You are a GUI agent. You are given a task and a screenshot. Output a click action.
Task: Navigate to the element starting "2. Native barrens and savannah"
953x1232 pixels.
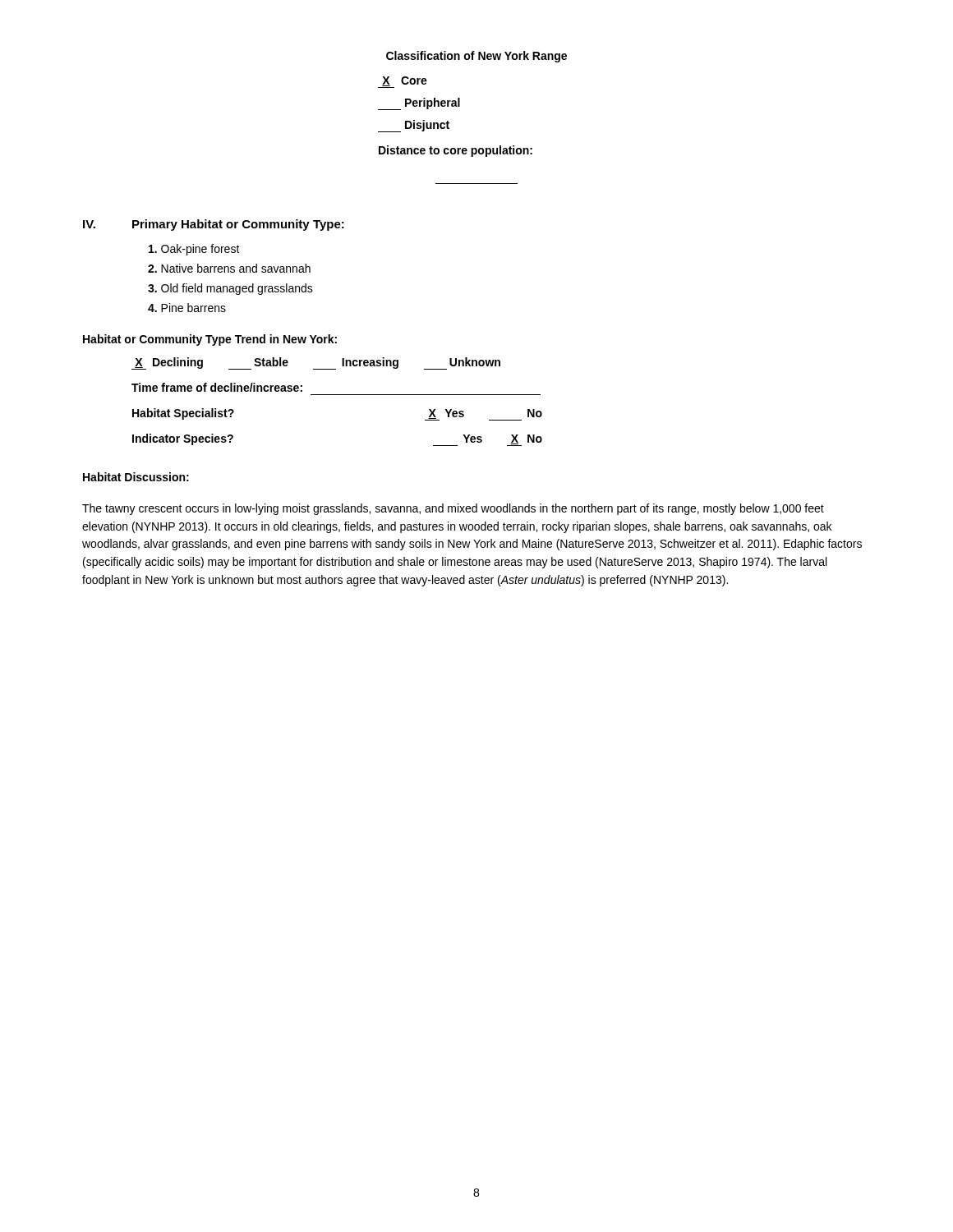tap(229, 269)
